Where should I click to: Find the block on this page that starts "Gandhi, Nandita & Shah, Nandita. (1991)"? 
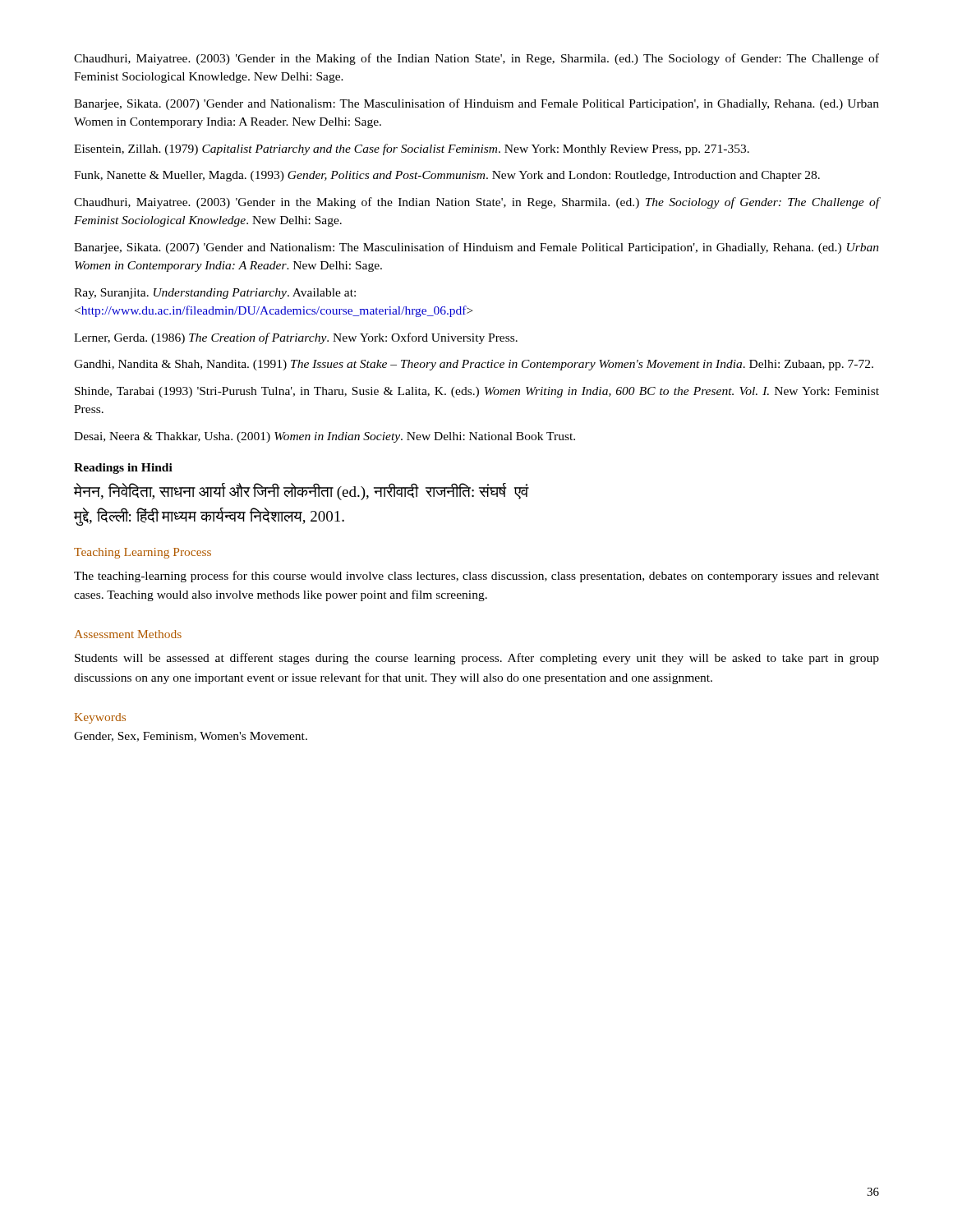tap(474, 364)
